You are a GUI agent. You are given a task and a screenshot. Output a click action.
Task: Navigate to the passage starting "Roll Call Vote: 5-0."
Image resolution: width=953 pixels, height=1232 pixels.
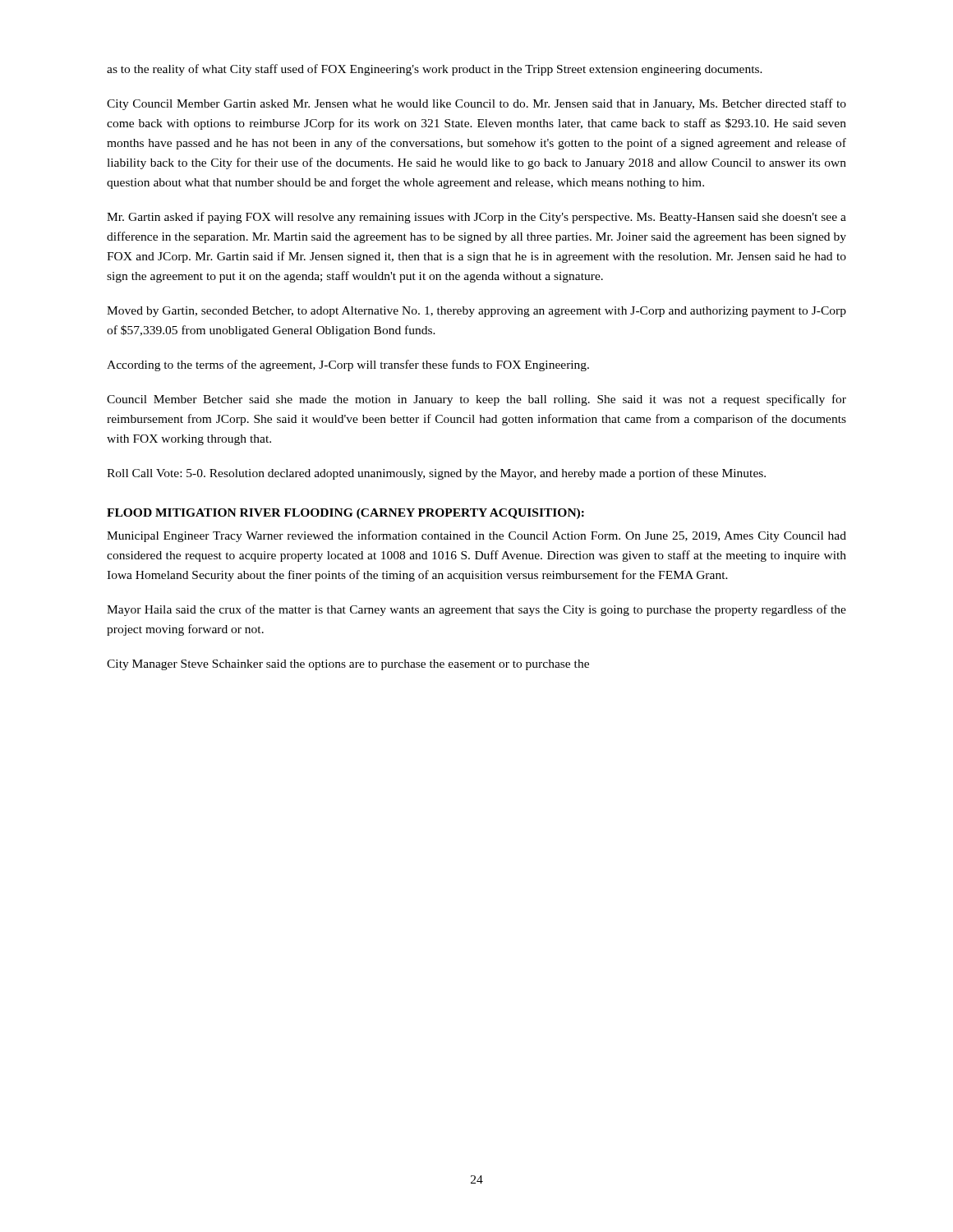(x=437, y=473)
